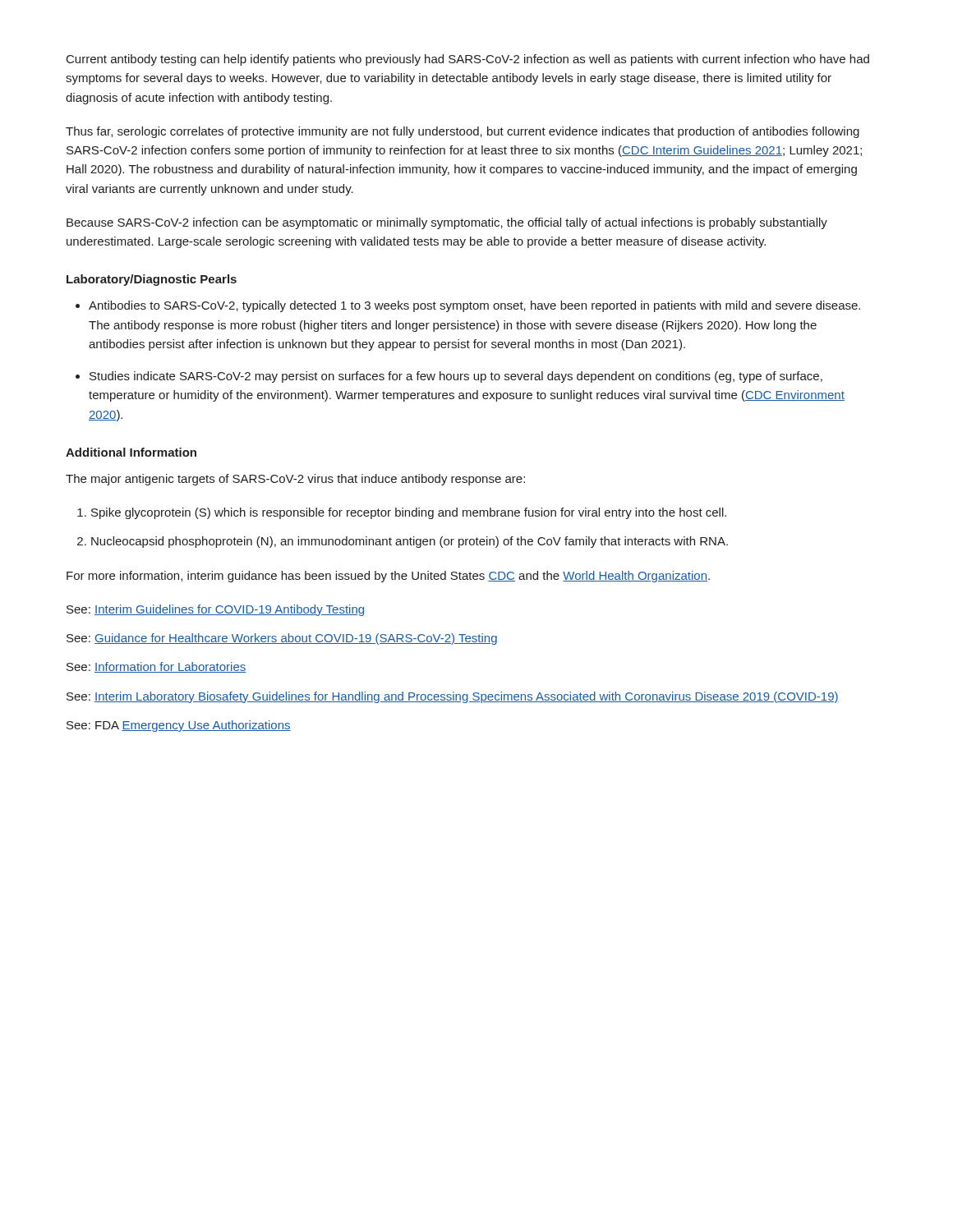Where is the passage that starts "The major antigenic targets"?
The image size is (953, 1232).
tap(296, 478)
